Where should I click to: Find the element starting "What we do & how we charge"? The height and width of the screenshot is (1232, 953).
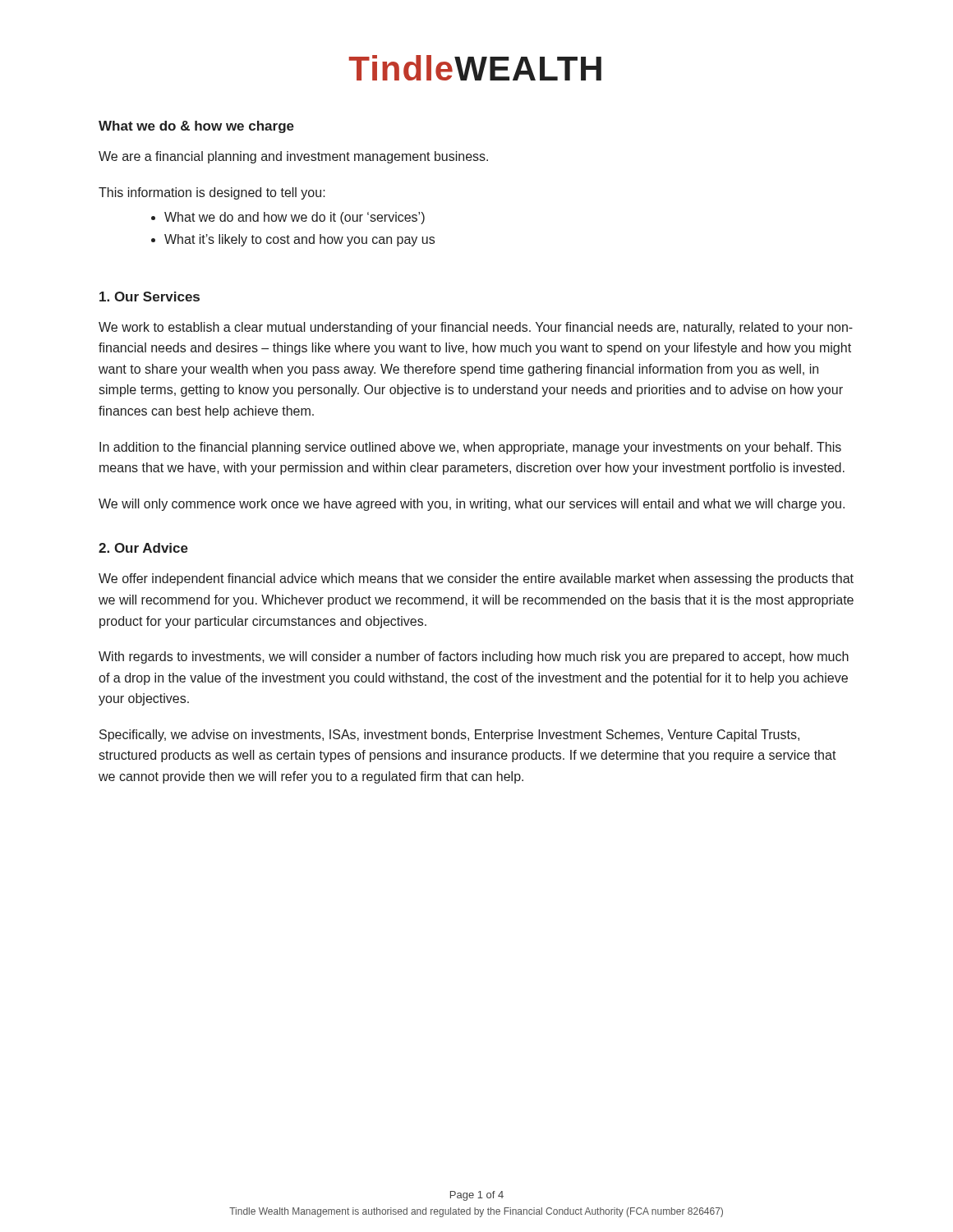pyautogui.click(x=196, y=126)
